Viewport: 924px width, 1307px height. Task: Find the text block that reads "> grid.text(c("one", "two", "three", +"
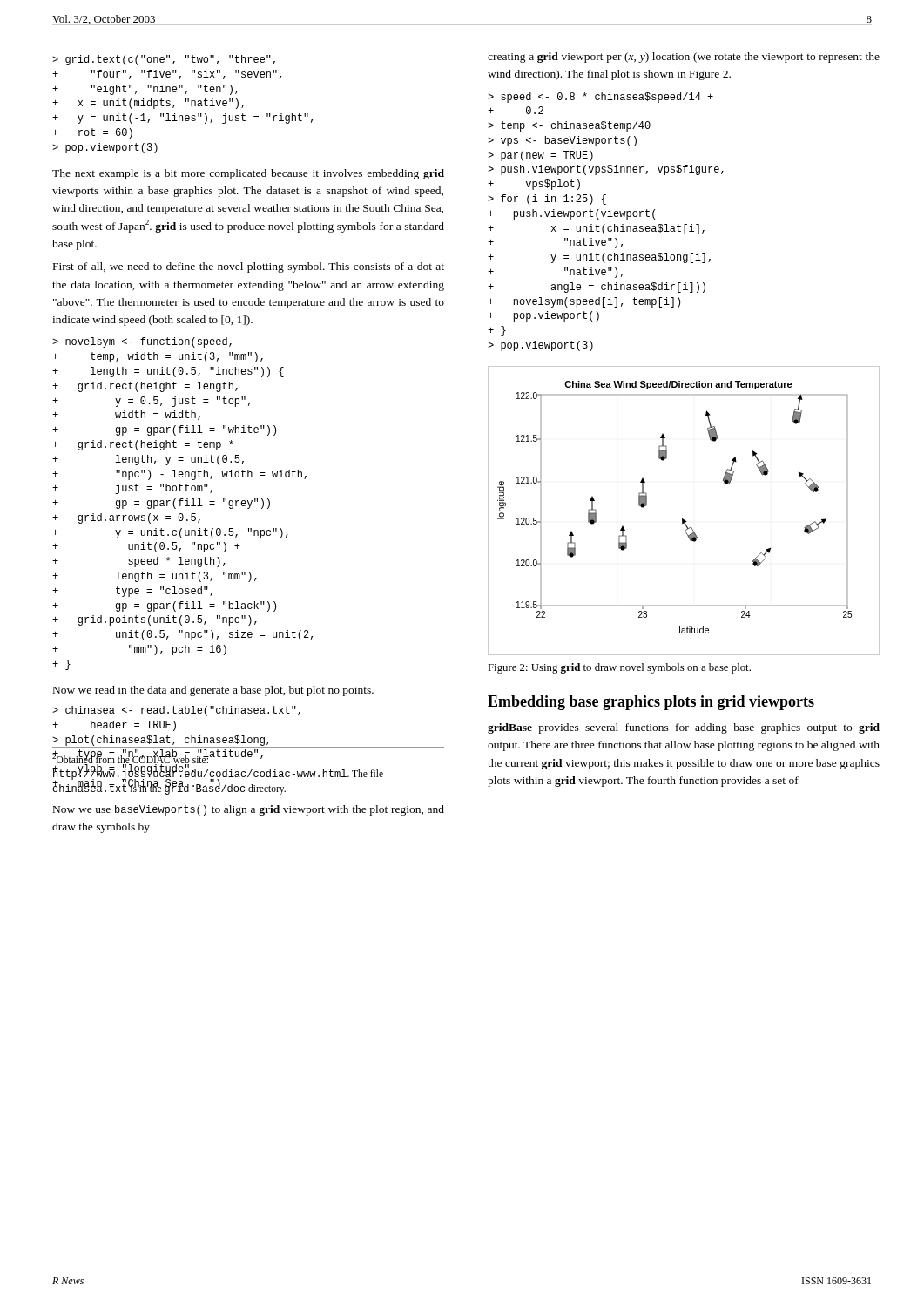pyautogui.click(x=248, y=104)
